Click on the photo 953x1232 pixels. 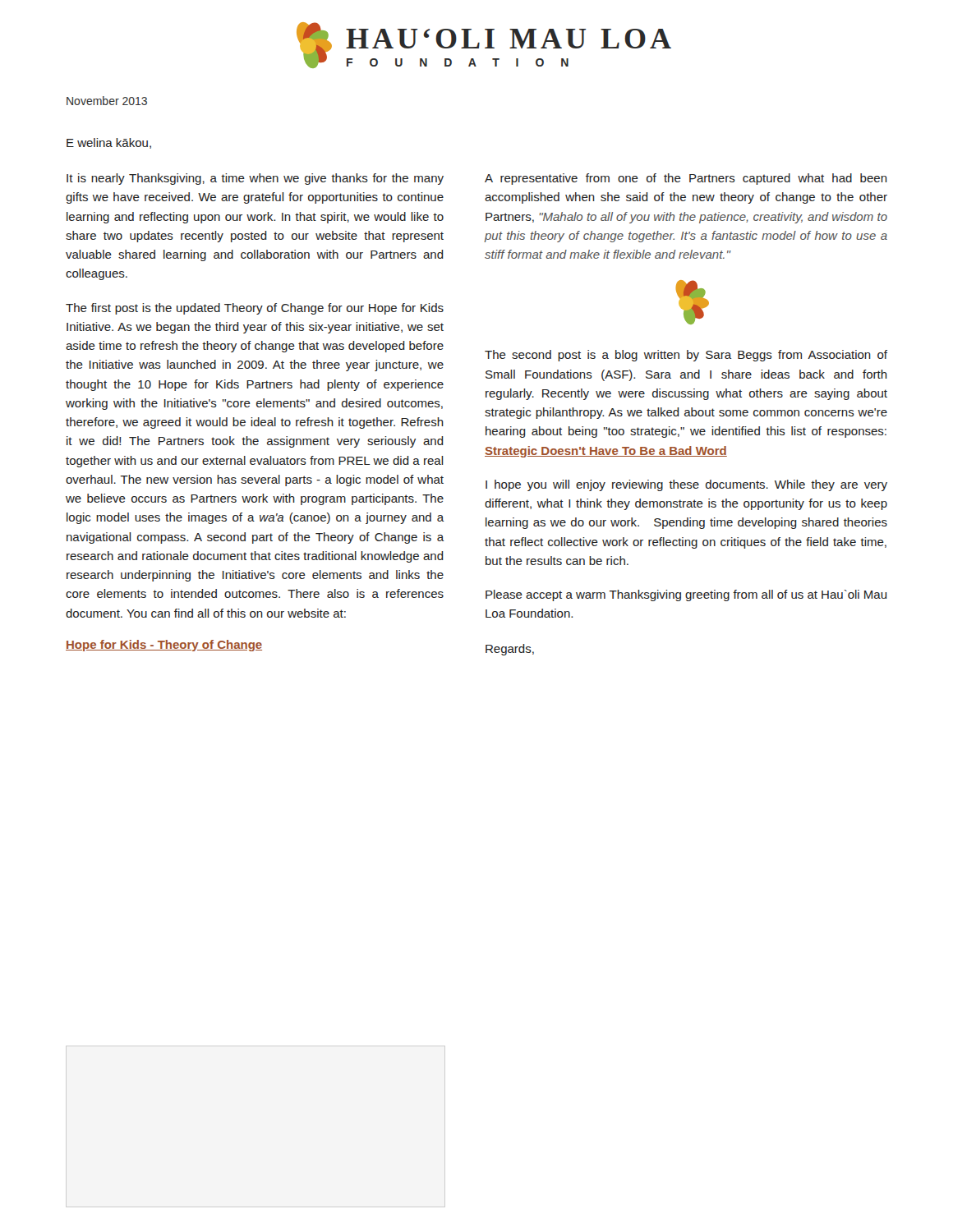pos(255,1126)
